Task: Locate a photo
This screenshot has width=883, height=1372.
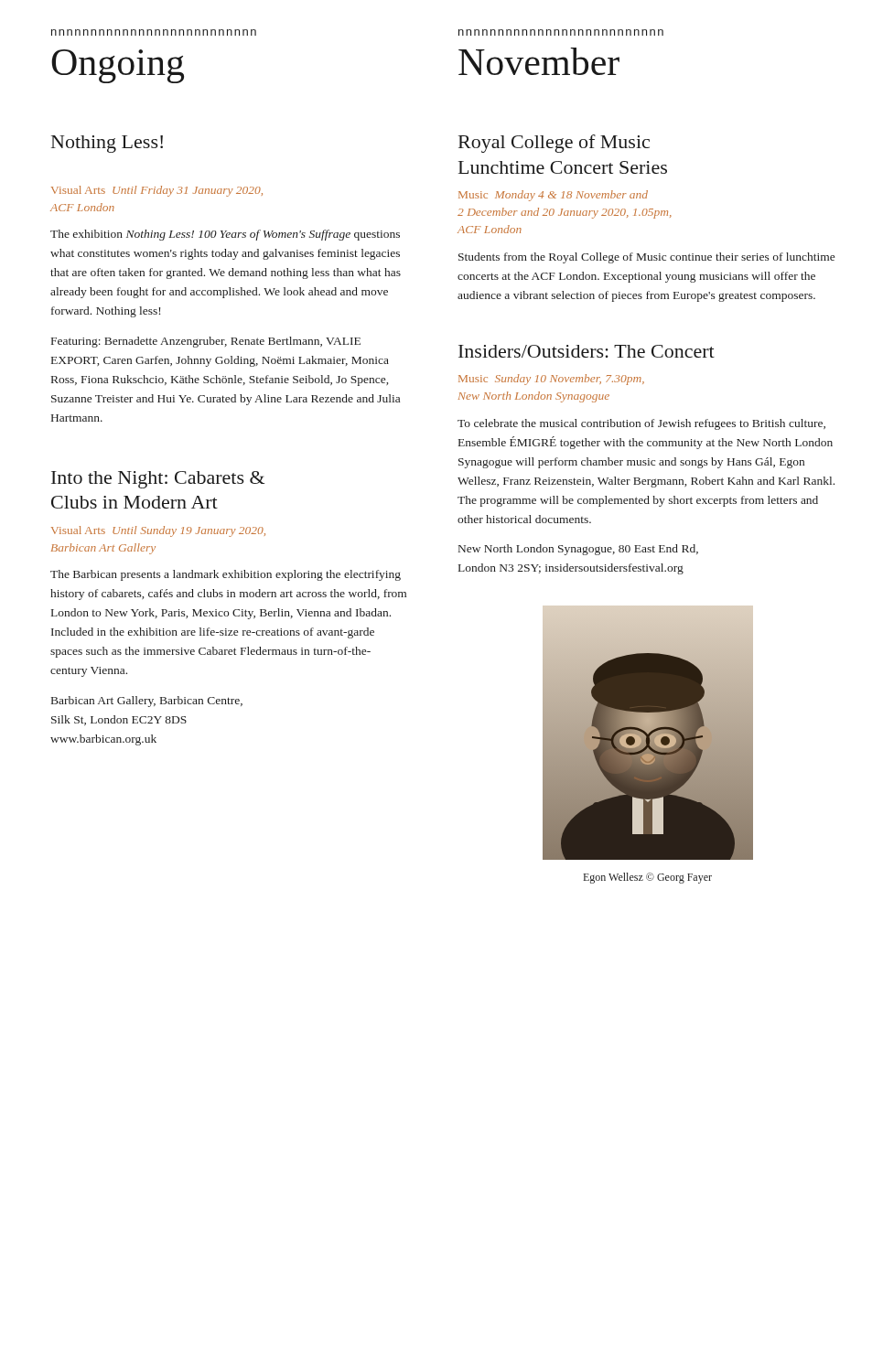Action: [647, 735]
